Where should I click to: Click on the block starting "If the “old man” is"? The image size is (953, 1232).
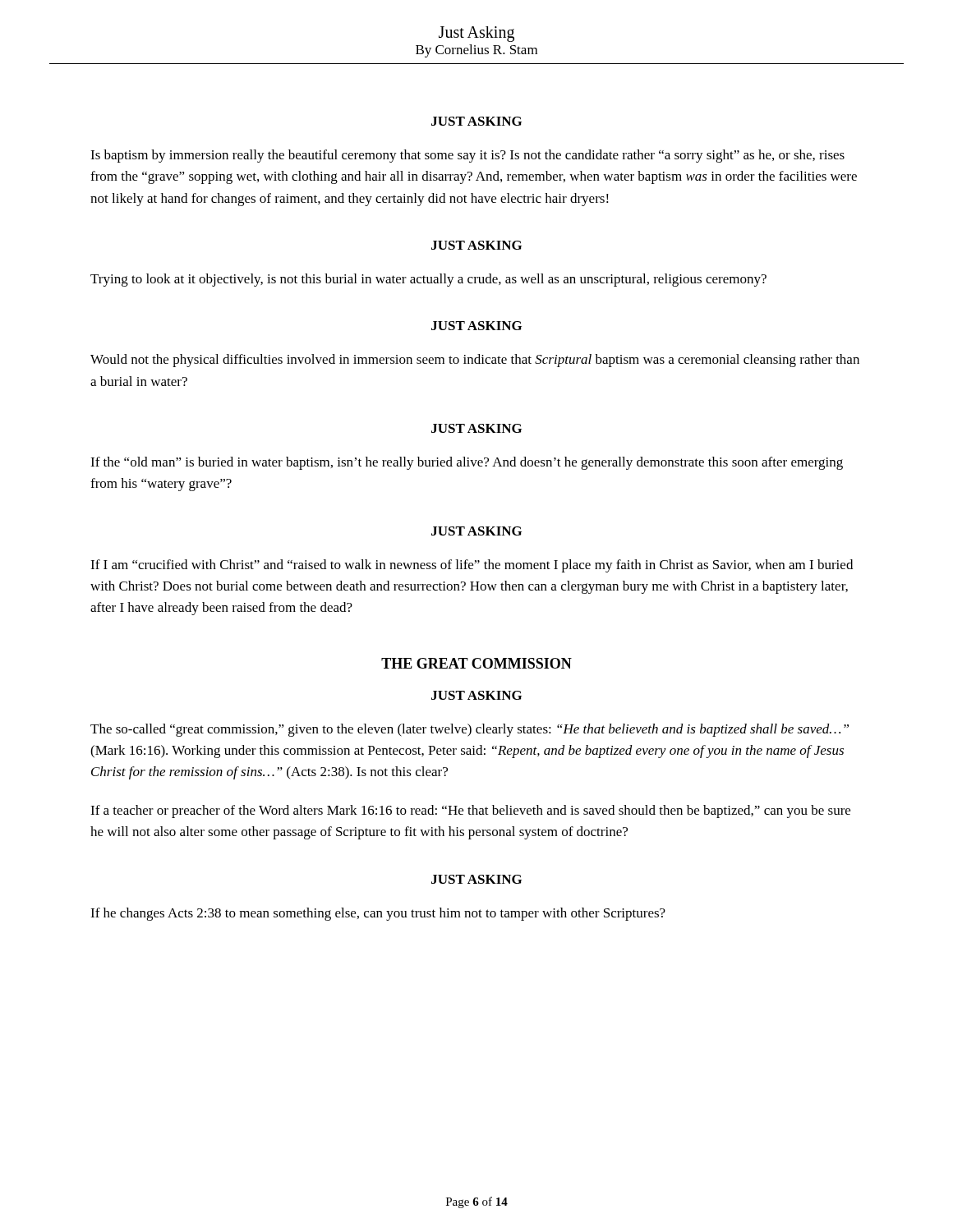[x=467, y=473]
